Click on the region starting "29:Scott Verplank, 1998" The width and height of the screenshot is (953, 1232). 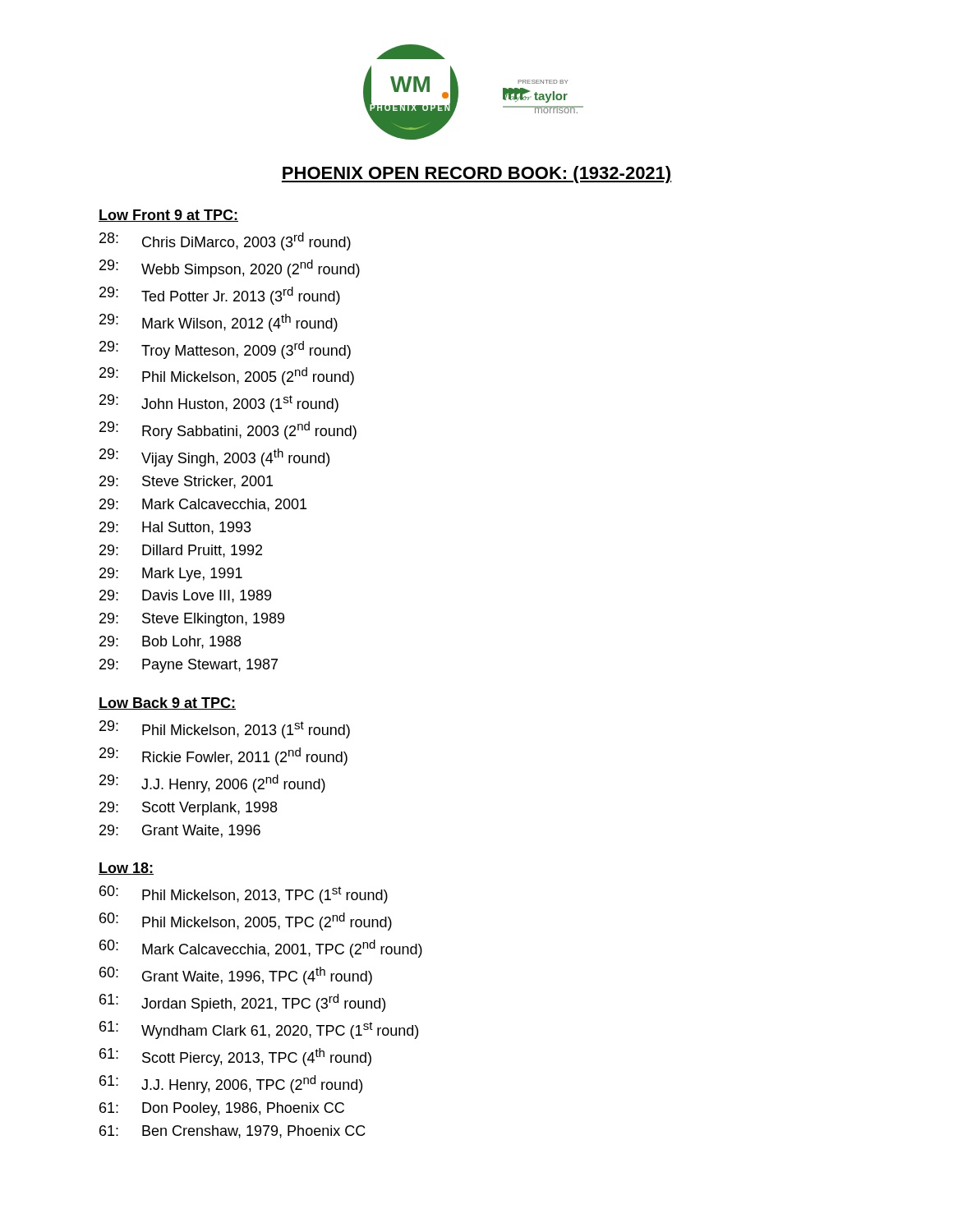pyautogui.click(x=188, y=808)
